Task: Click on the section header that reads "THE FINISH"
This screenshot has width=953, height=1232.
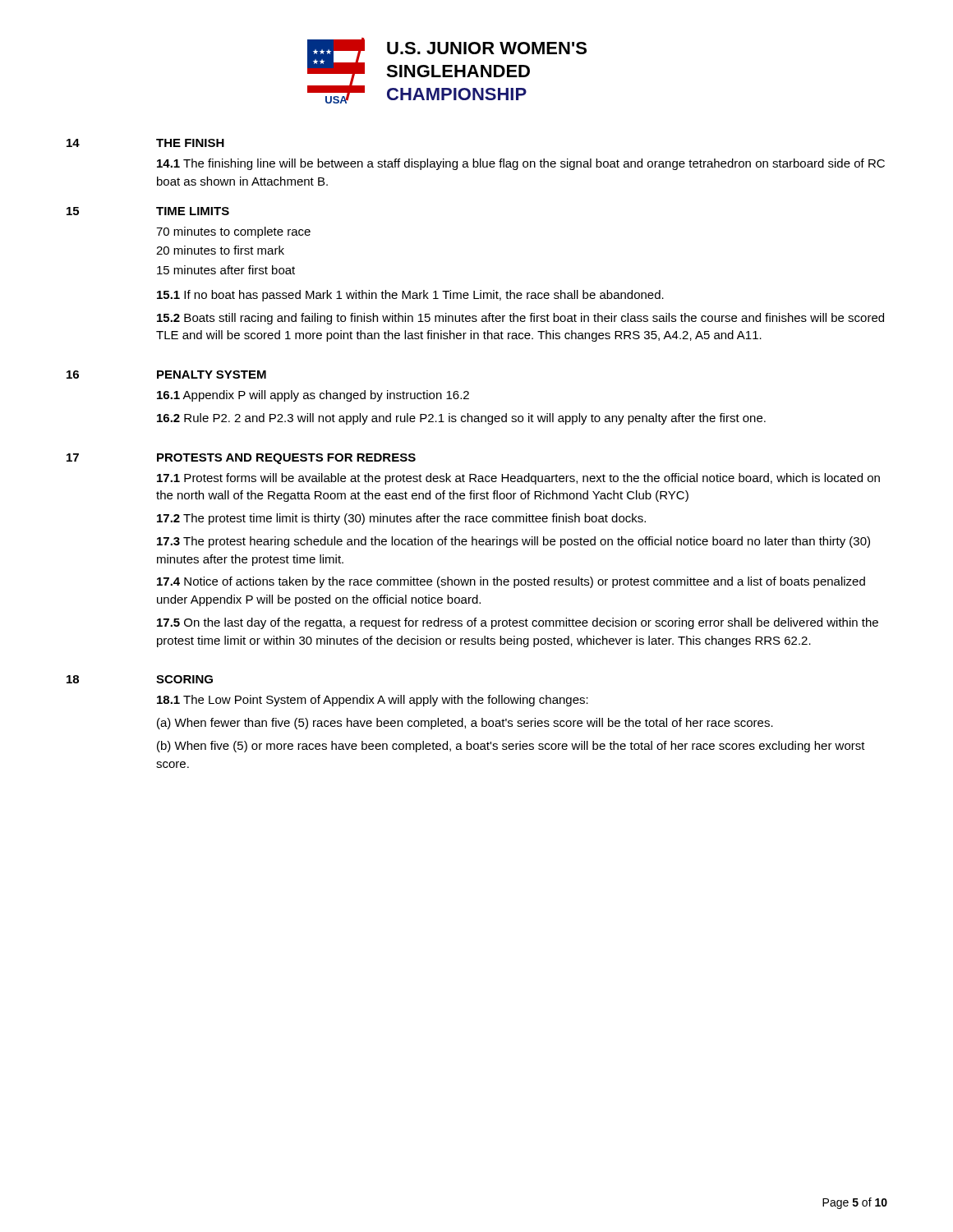Action: click(x=190, y=142)
